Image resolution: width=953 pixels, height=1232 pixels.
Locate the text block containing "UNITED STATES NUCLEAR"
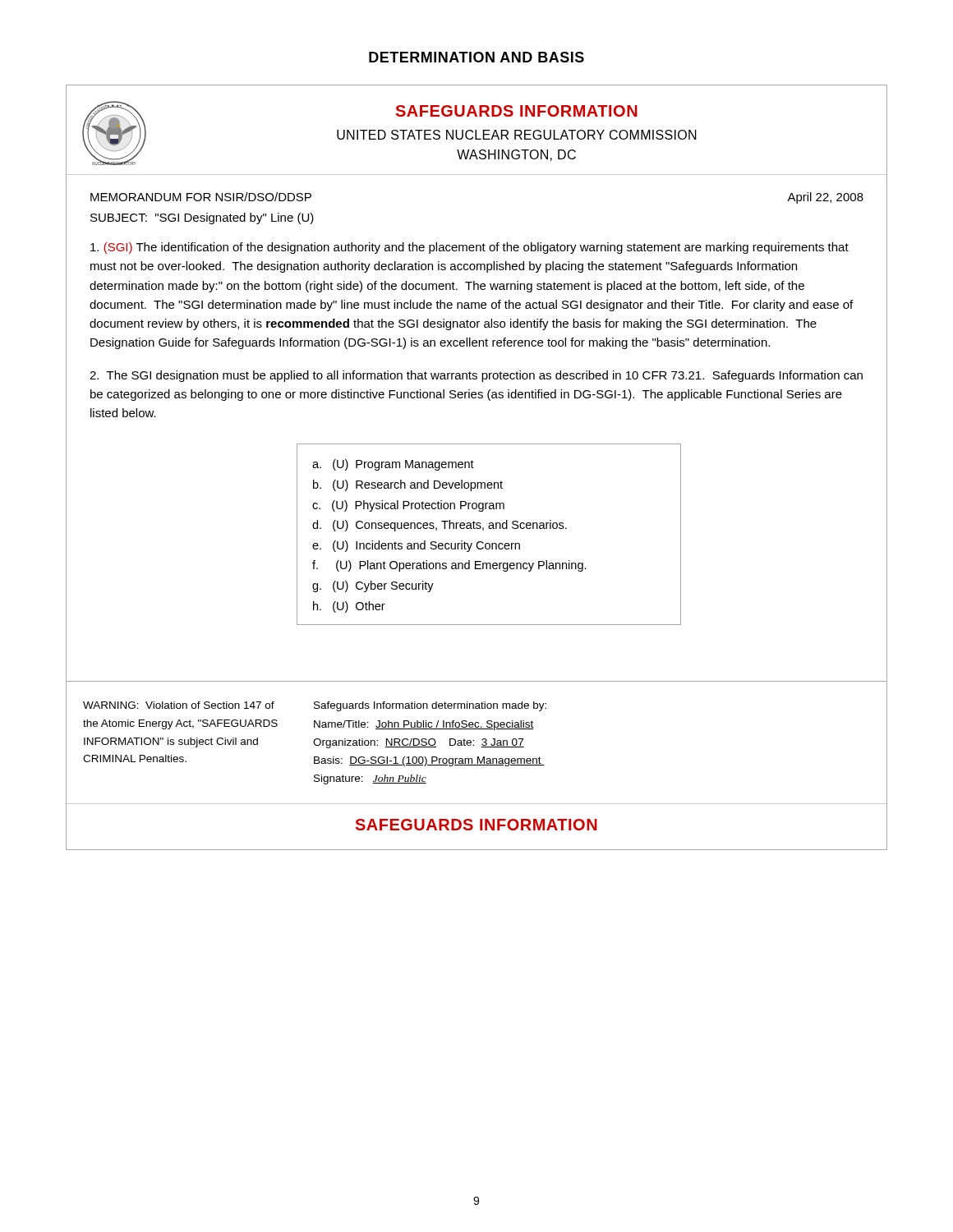tap(517, 145)
